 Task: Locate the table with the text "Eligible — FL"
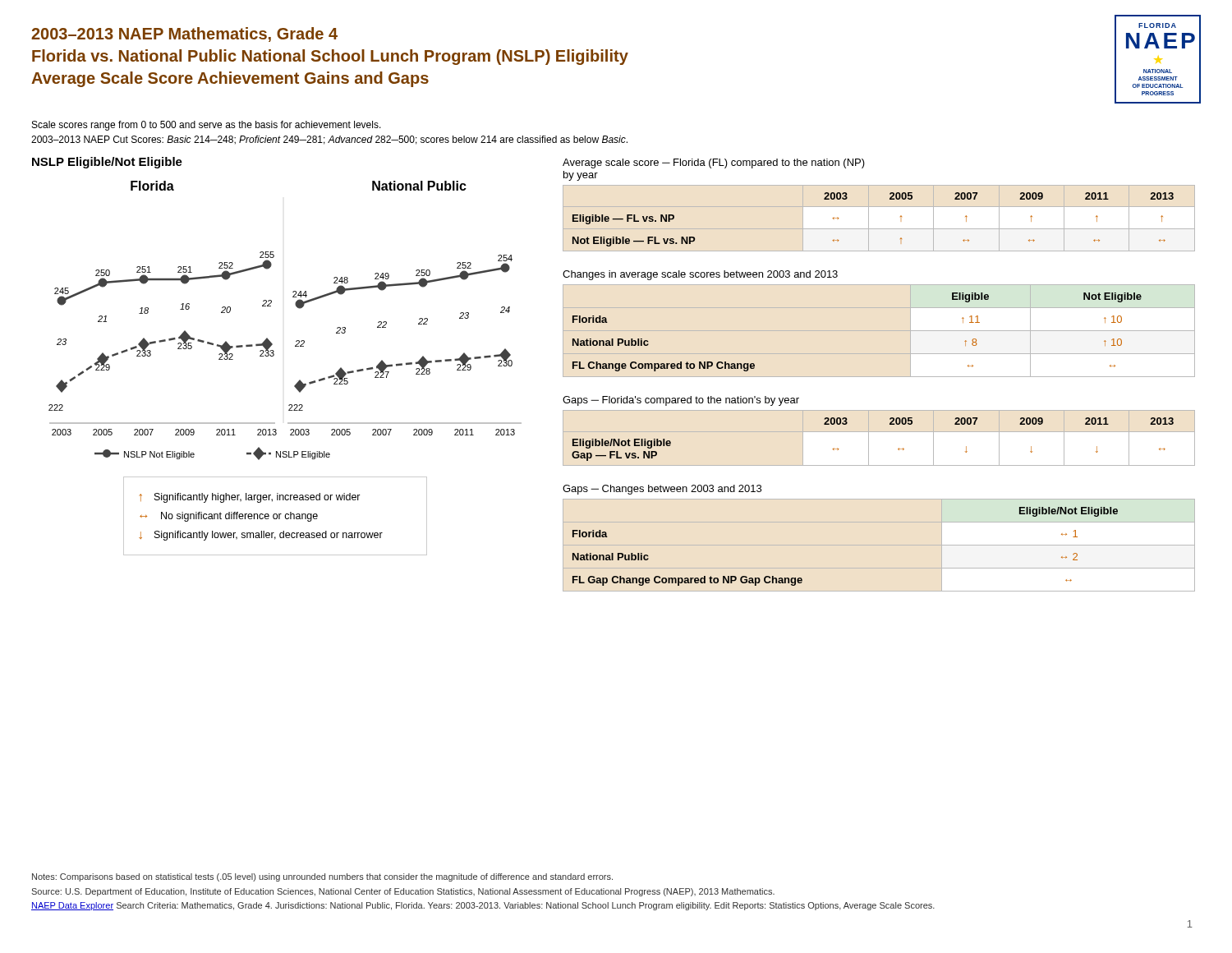click(x=879, y=218)
